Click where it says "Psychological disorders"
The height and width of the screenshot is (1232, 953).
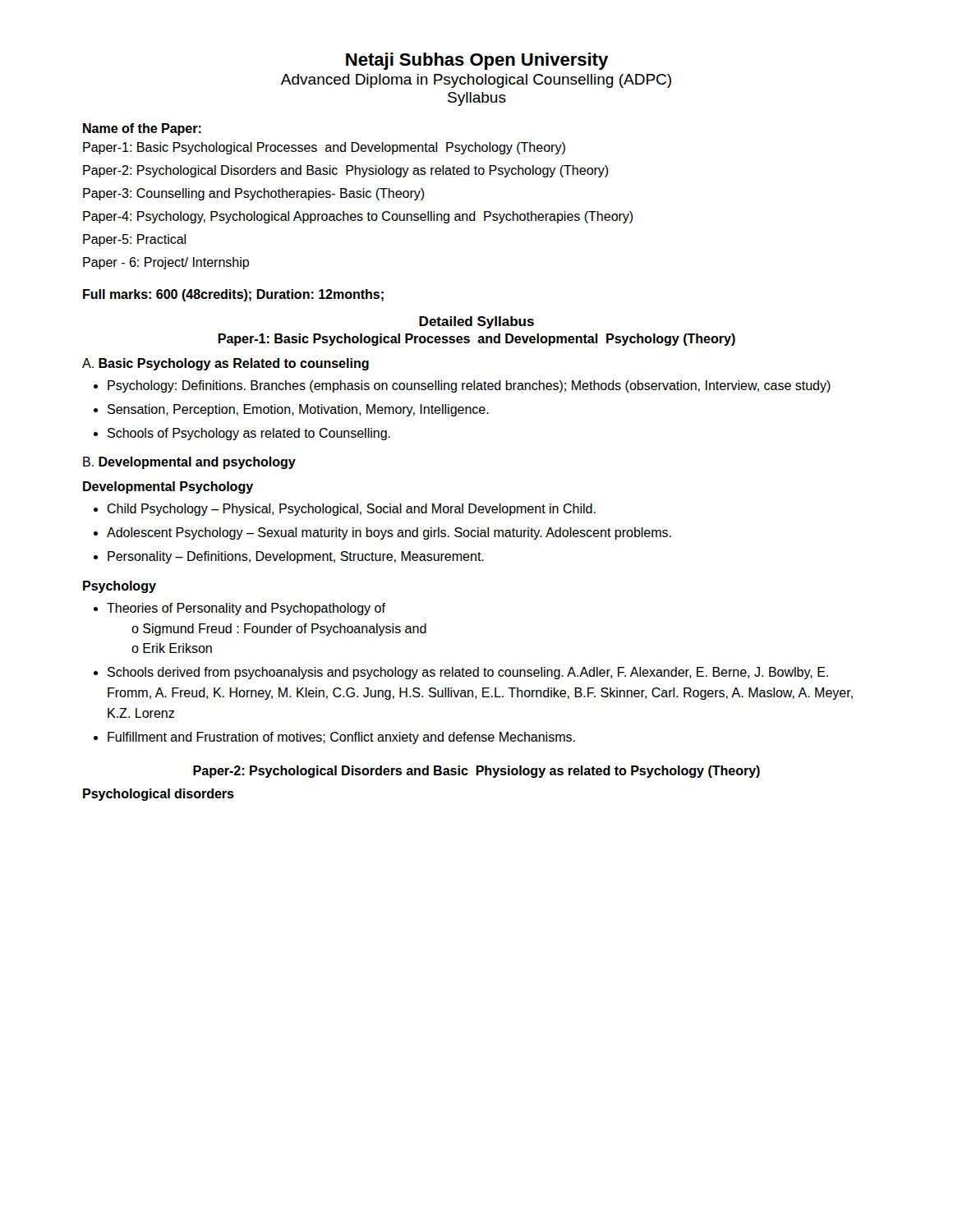coord(158,794)
